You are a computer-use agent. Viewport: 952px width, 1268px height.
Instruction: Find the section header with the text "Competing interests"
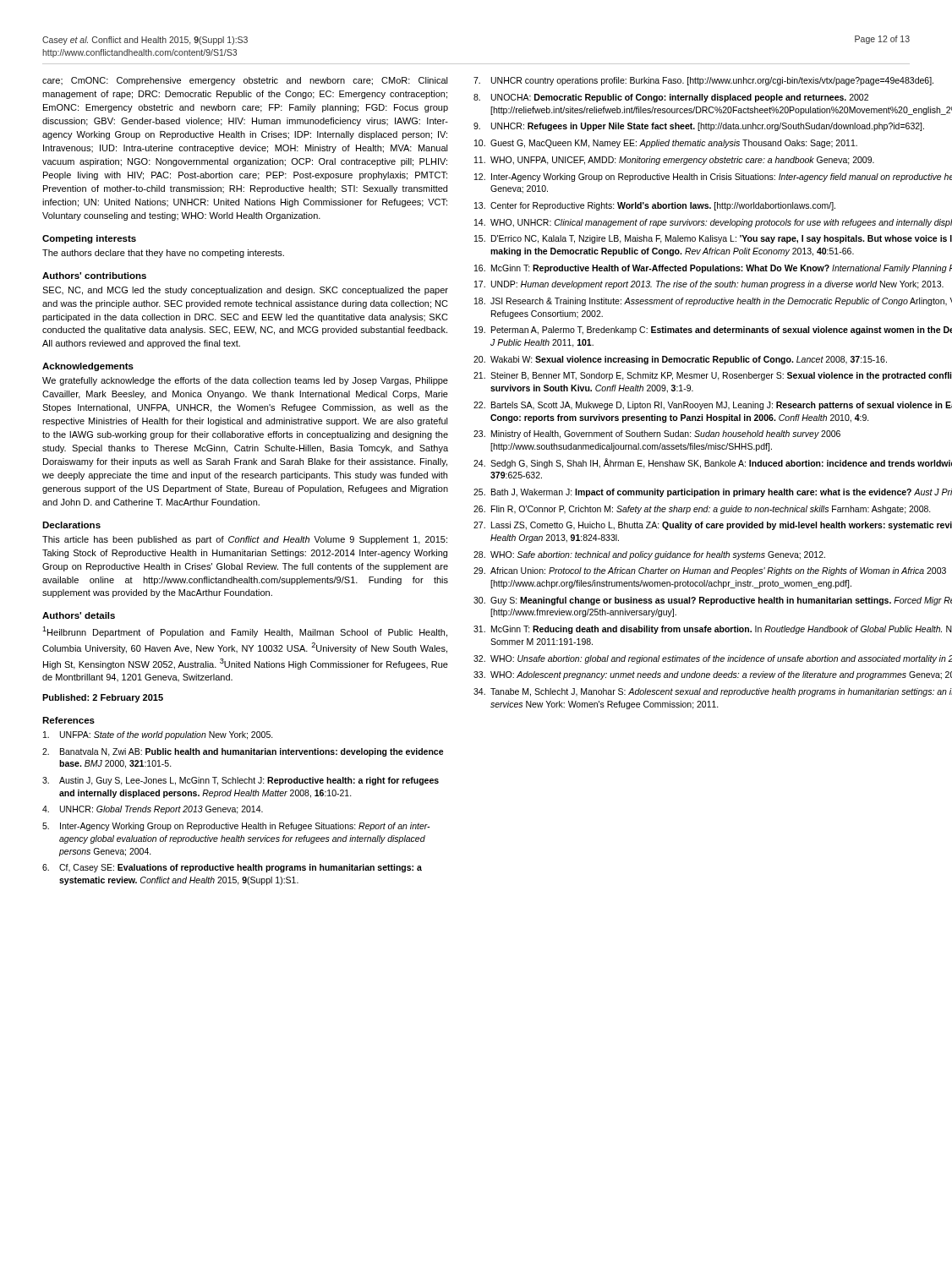click(x=89, y=238)
